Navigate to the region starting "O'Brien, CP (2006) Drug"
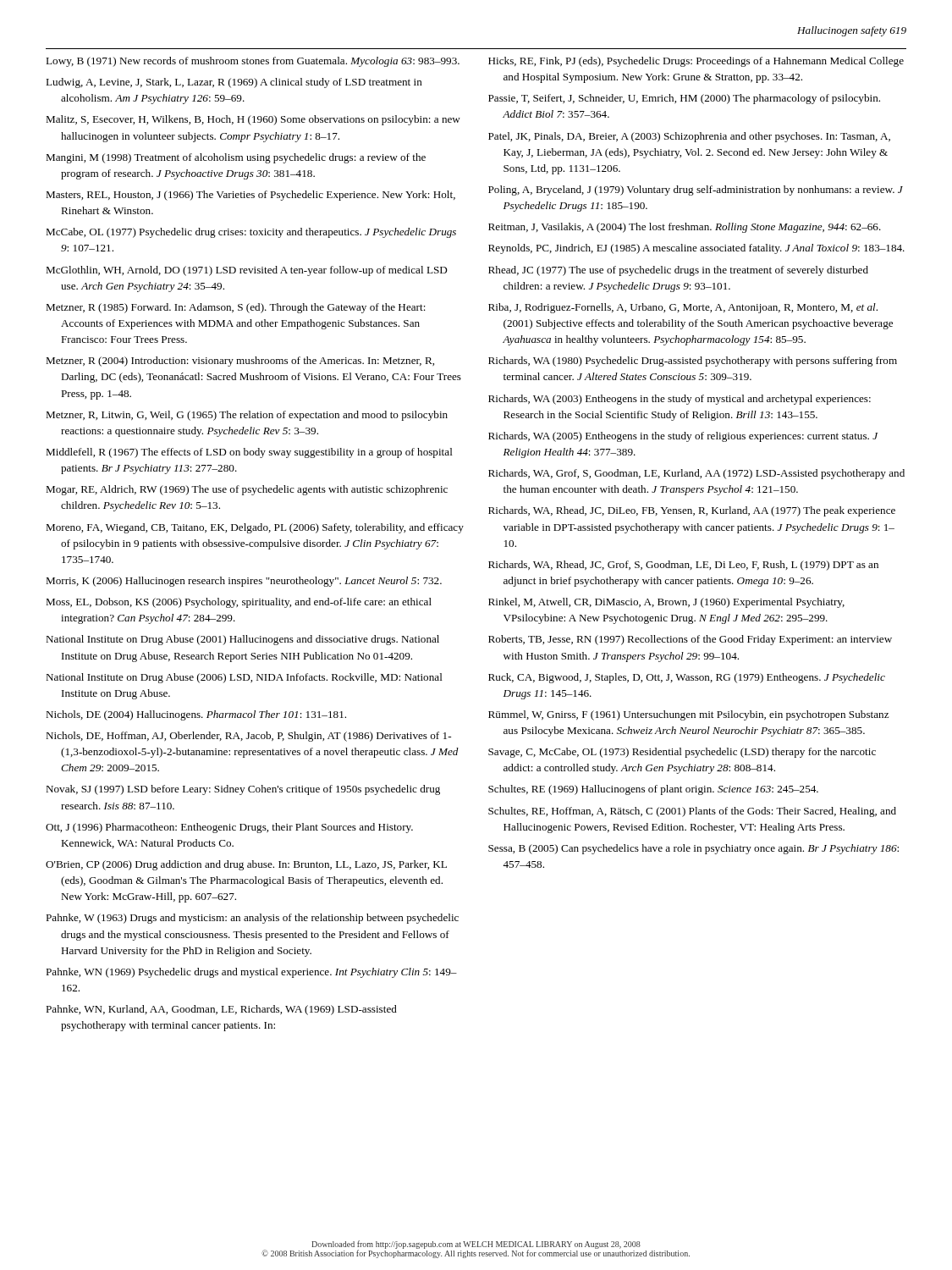 coord(246,880)
